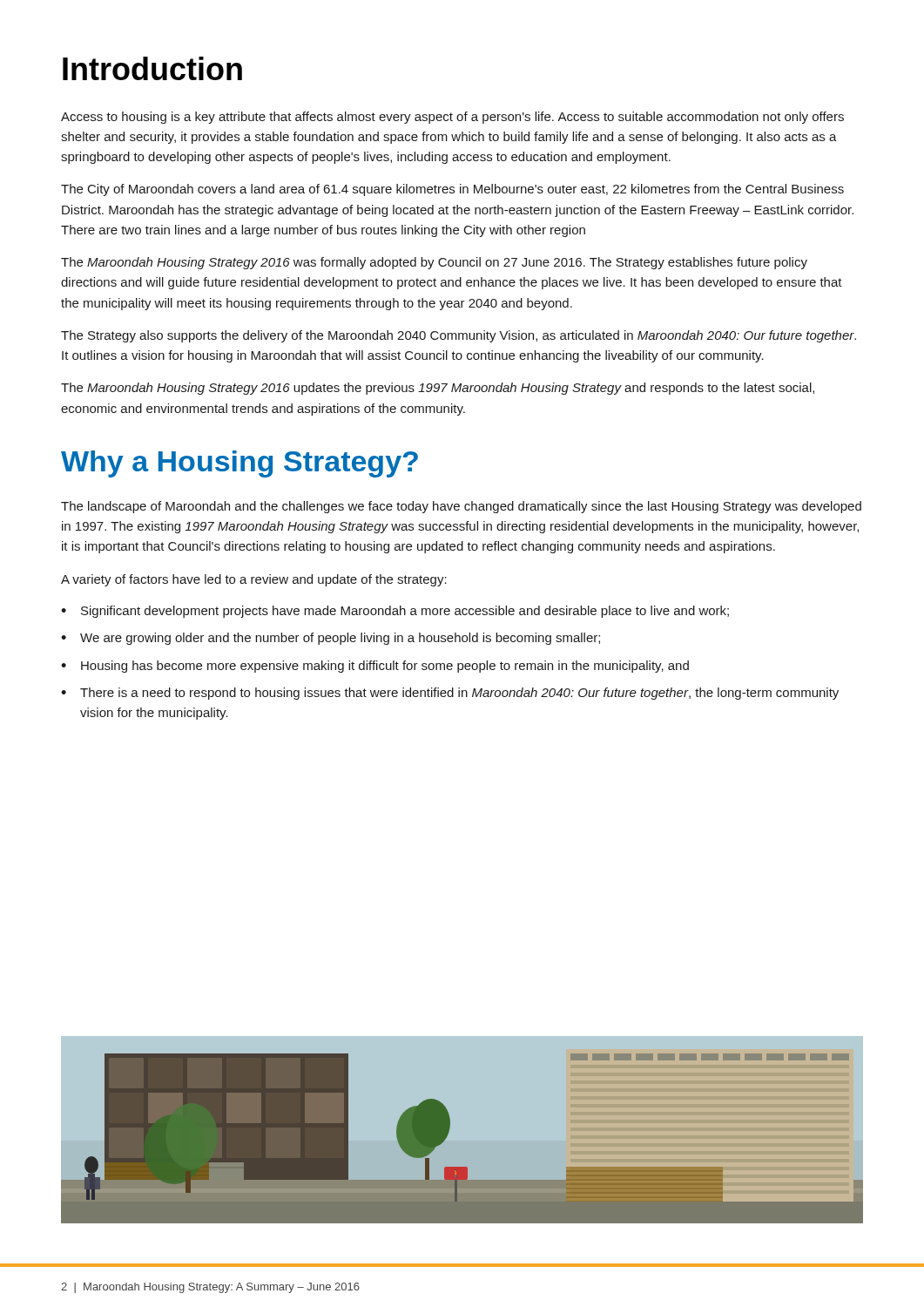Locate the list item that reads "• Significant development projects have"

pos(396,611)
